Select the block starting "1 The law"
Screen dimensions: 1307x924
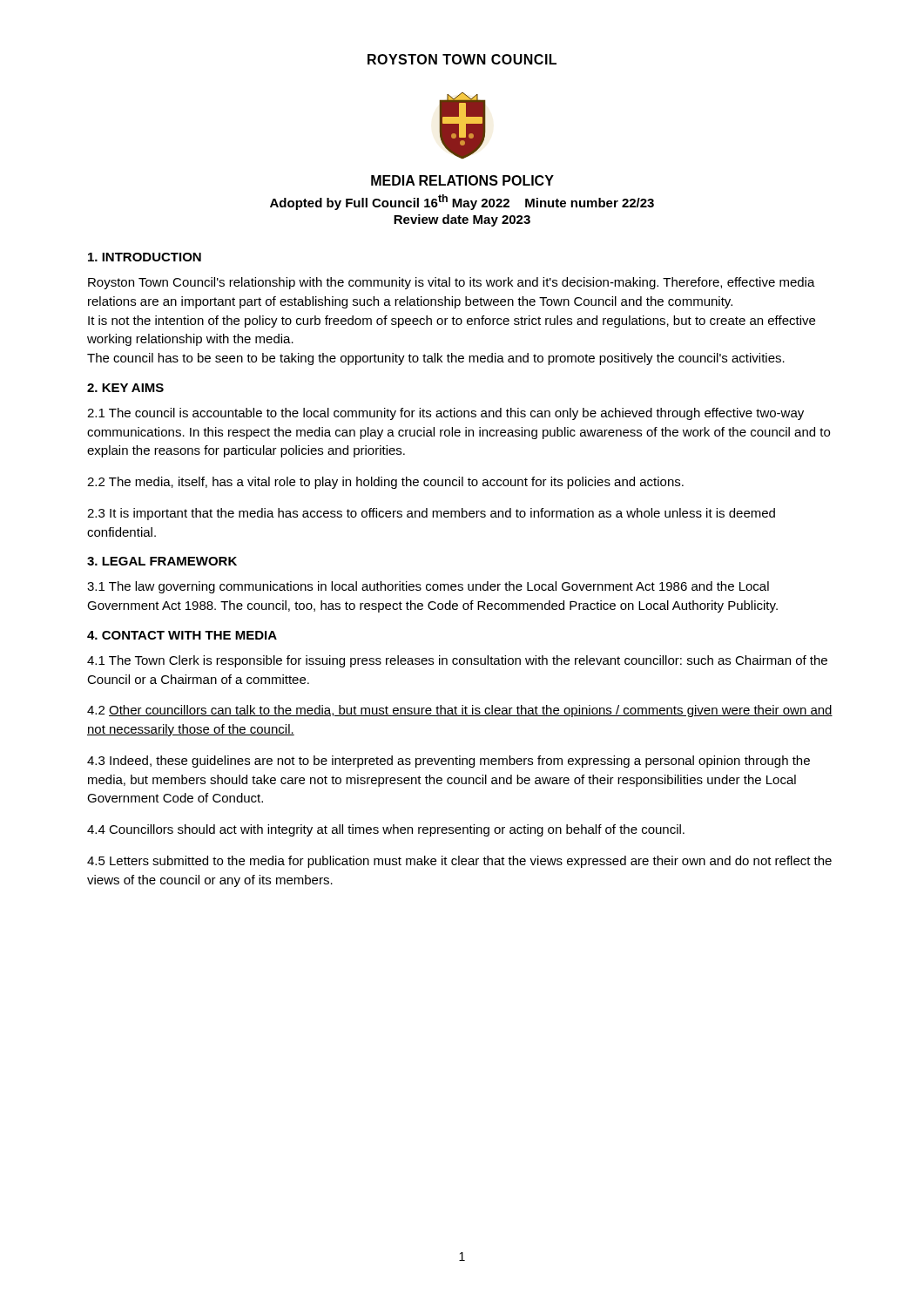pyautogui.click(x=462, y=596)
